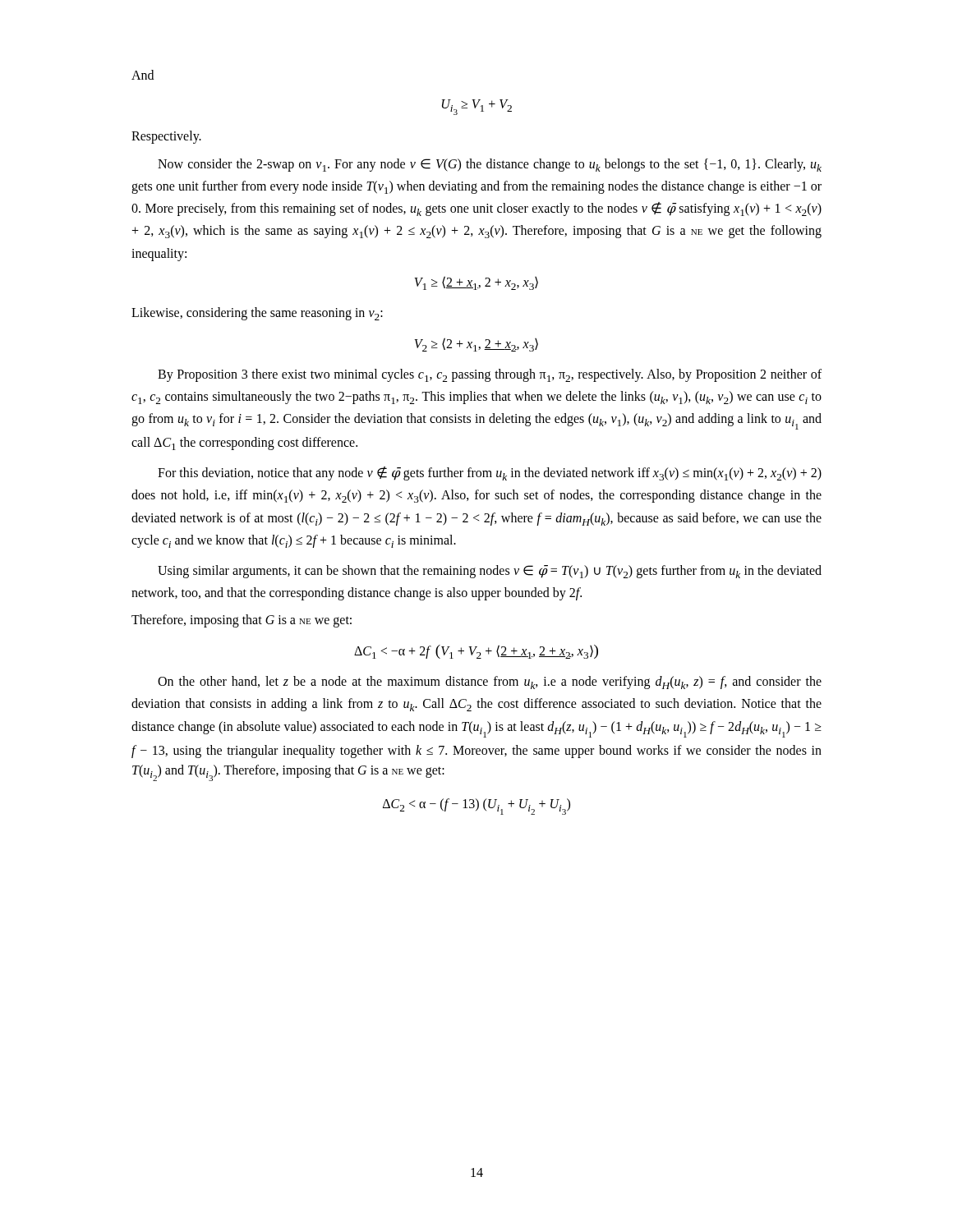Select the formula with the text "ΔC2 < α − (f"
Screen dimensions: 1232x953
pos(476,806)
